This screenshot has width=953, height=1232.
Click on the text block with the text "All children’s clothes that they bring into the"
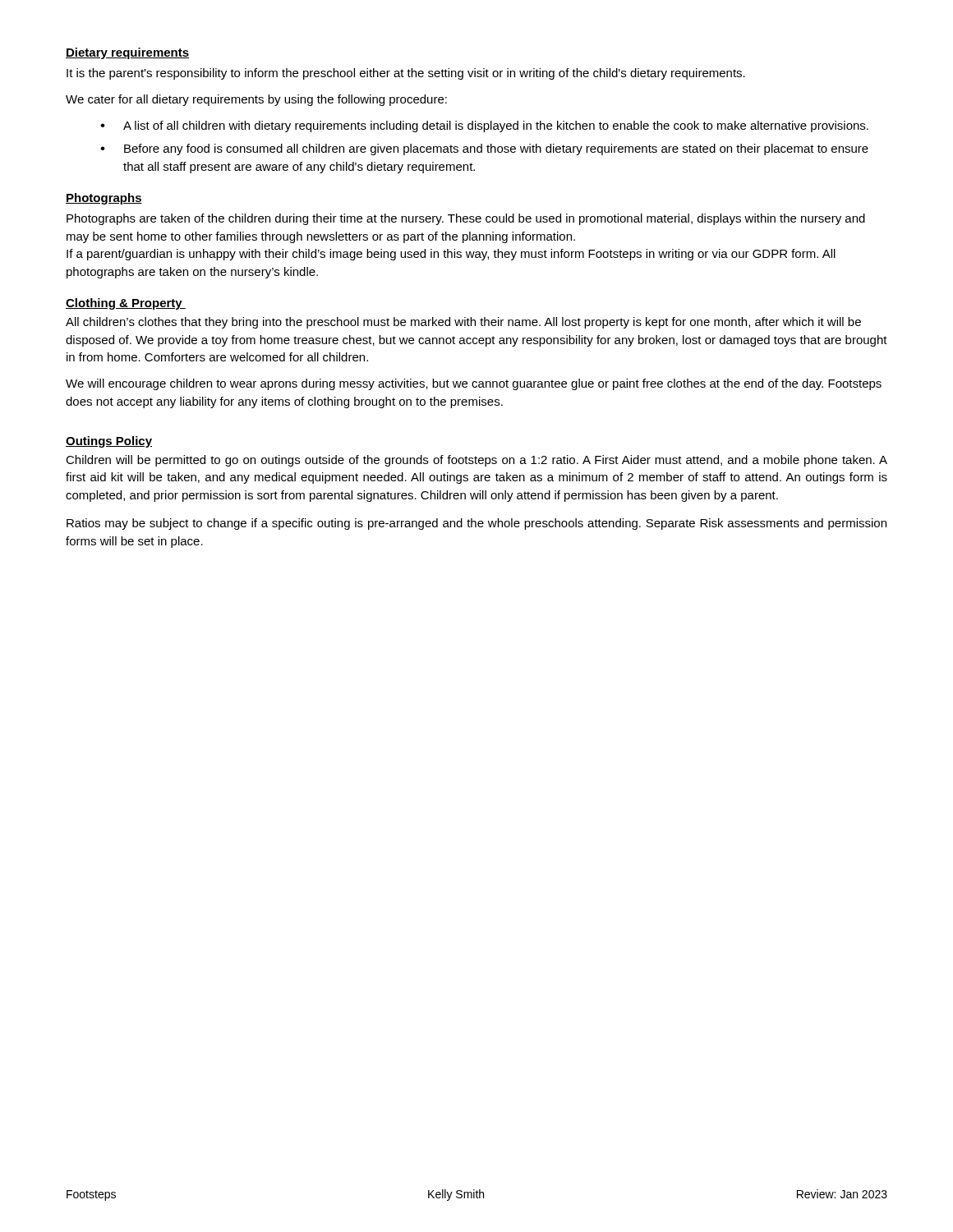[x=476, y=339]
